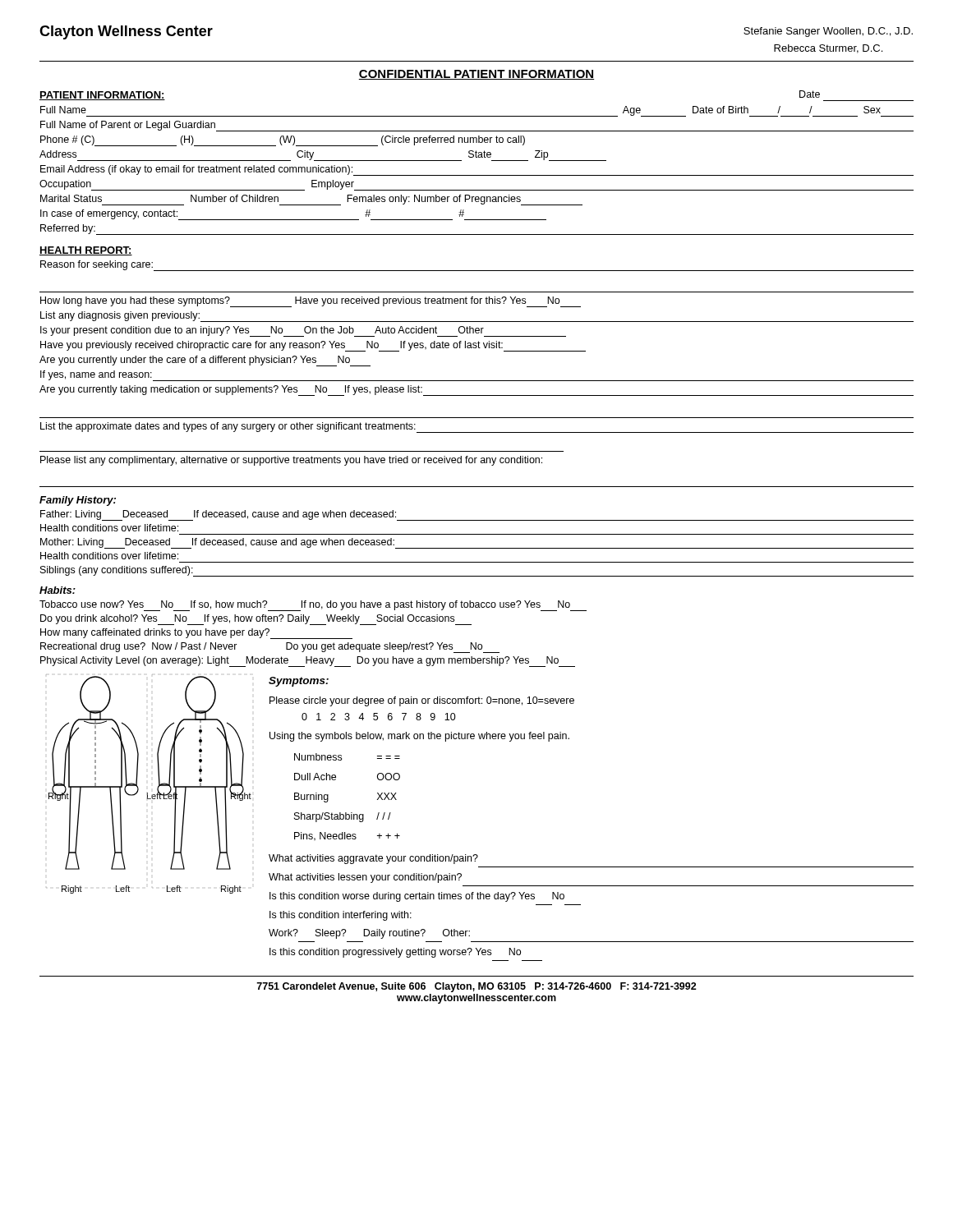This screenshot has width=953, height=1232.
Task: Where is the passage that starts "How long have you had"?
Action: [x=310, y=301]
